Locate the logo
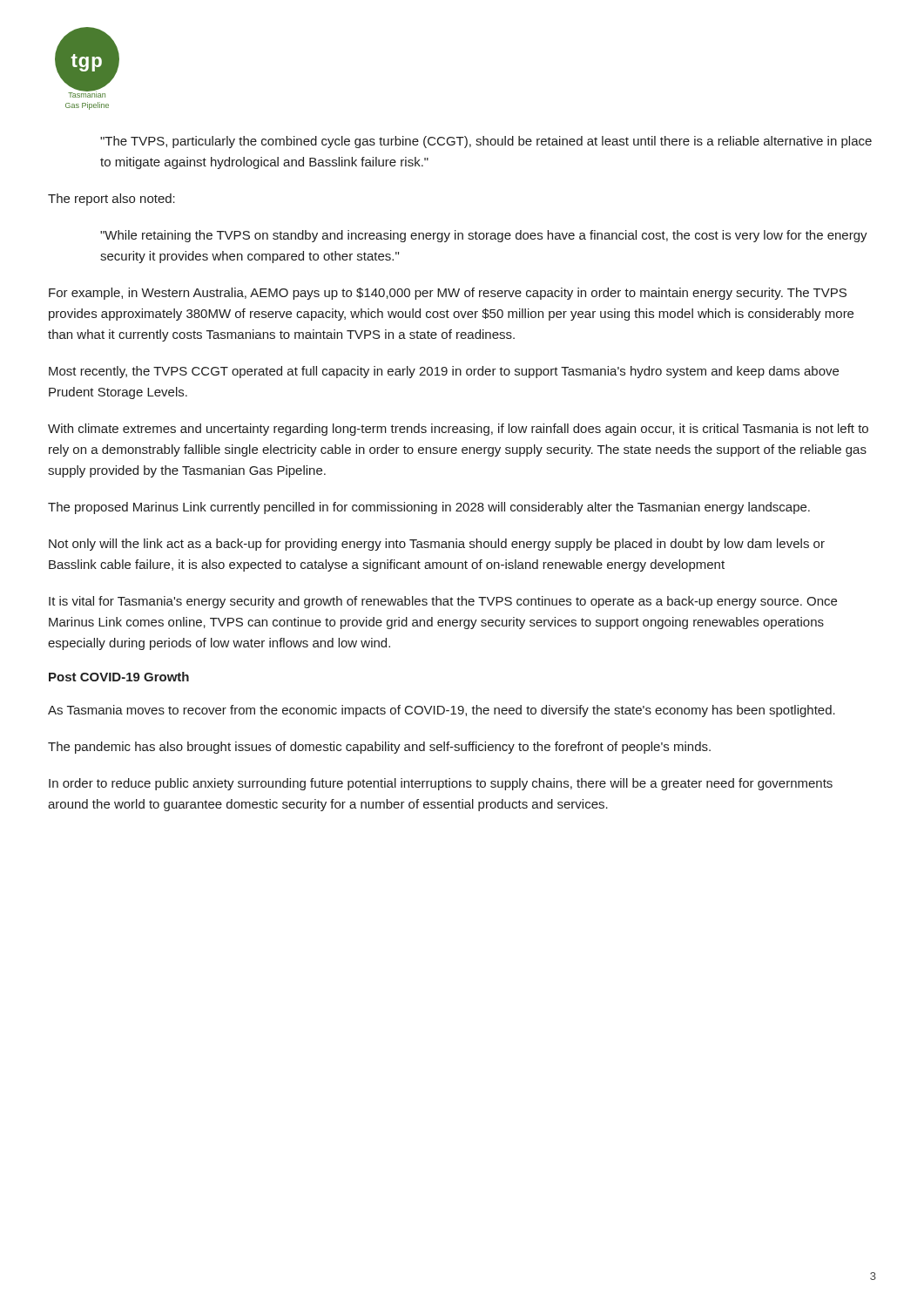This screenshot has width=924, height=1307. [96, 71]
